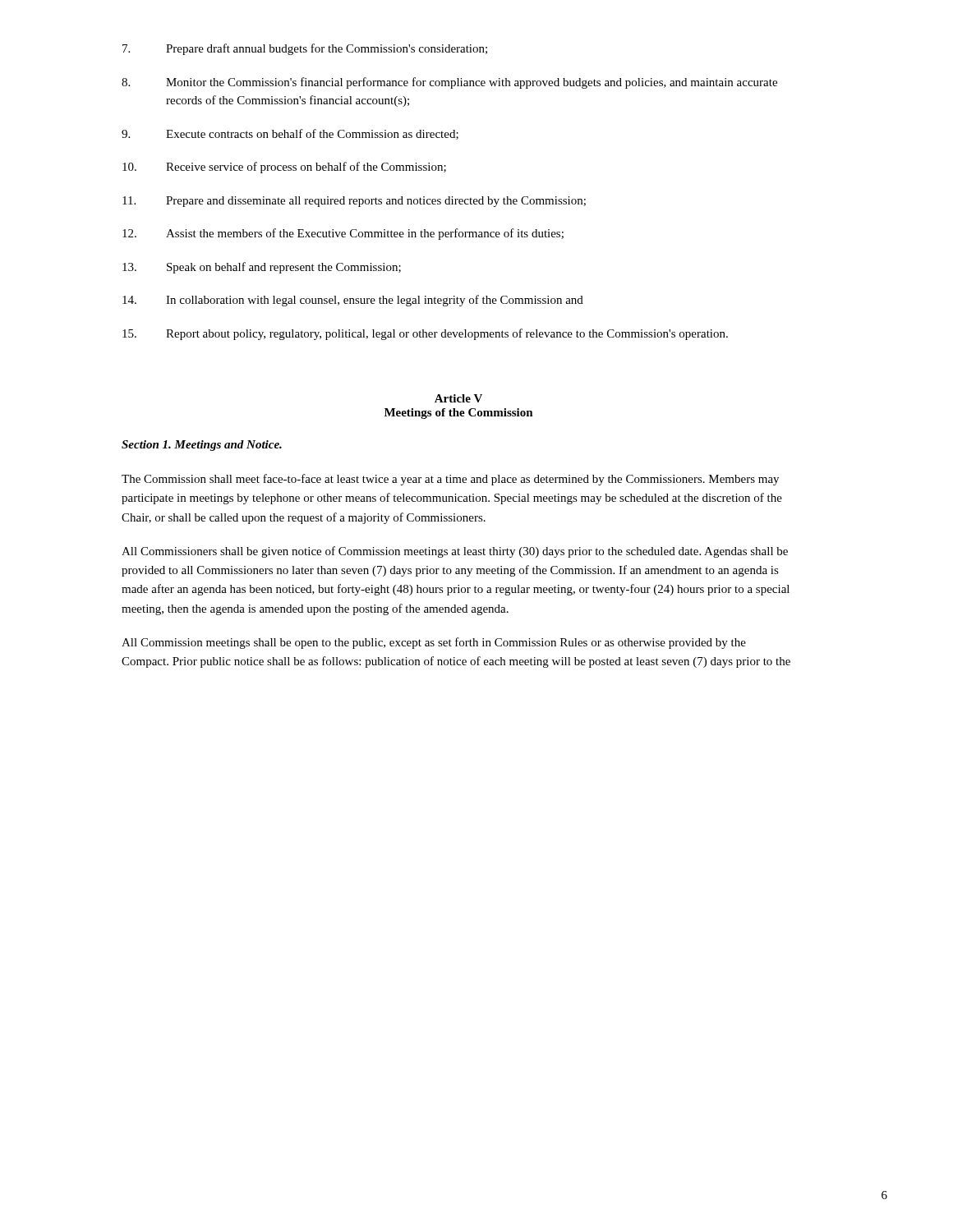953x1232 pixels.
Task: Click on the text block that says "All Commission meetings shall be open to"
Action: click(456, 652)
